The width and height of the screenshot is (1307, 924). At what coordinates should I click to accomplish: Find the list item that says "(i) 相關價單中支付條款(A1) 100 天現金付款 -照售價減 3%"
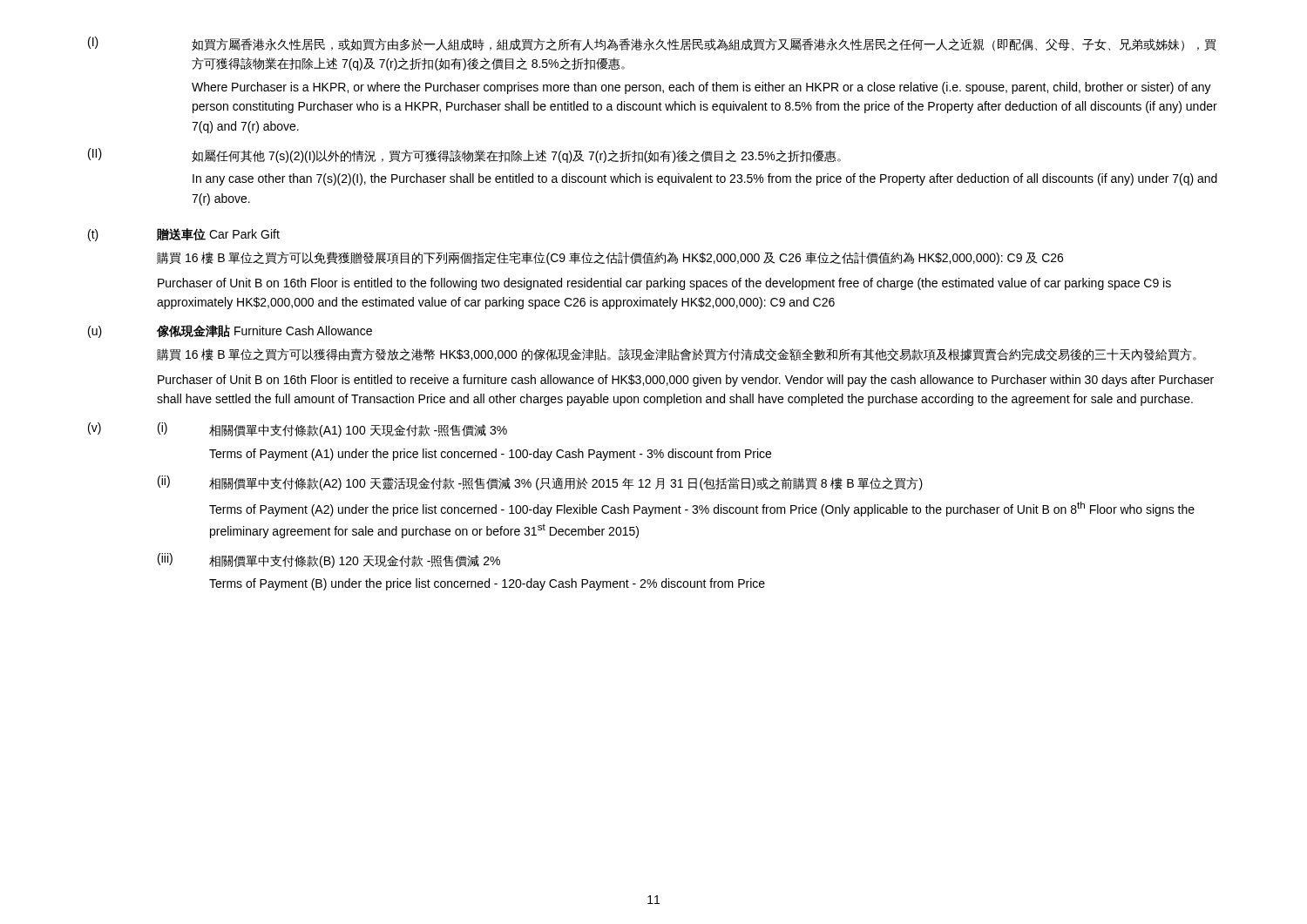[688, 444]
